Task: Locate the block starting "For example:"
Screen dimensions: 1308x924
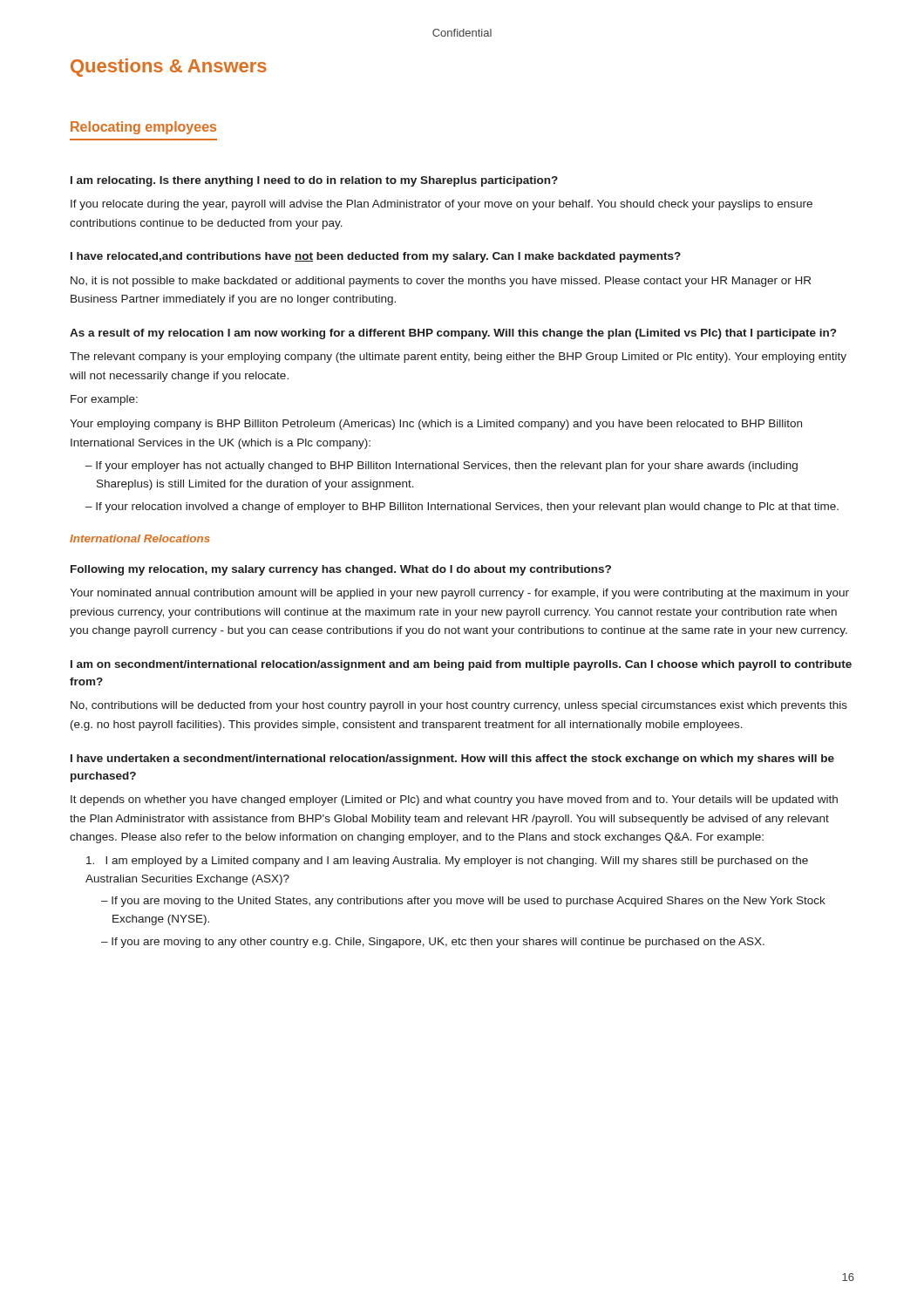Action: [x=104, y=399]
